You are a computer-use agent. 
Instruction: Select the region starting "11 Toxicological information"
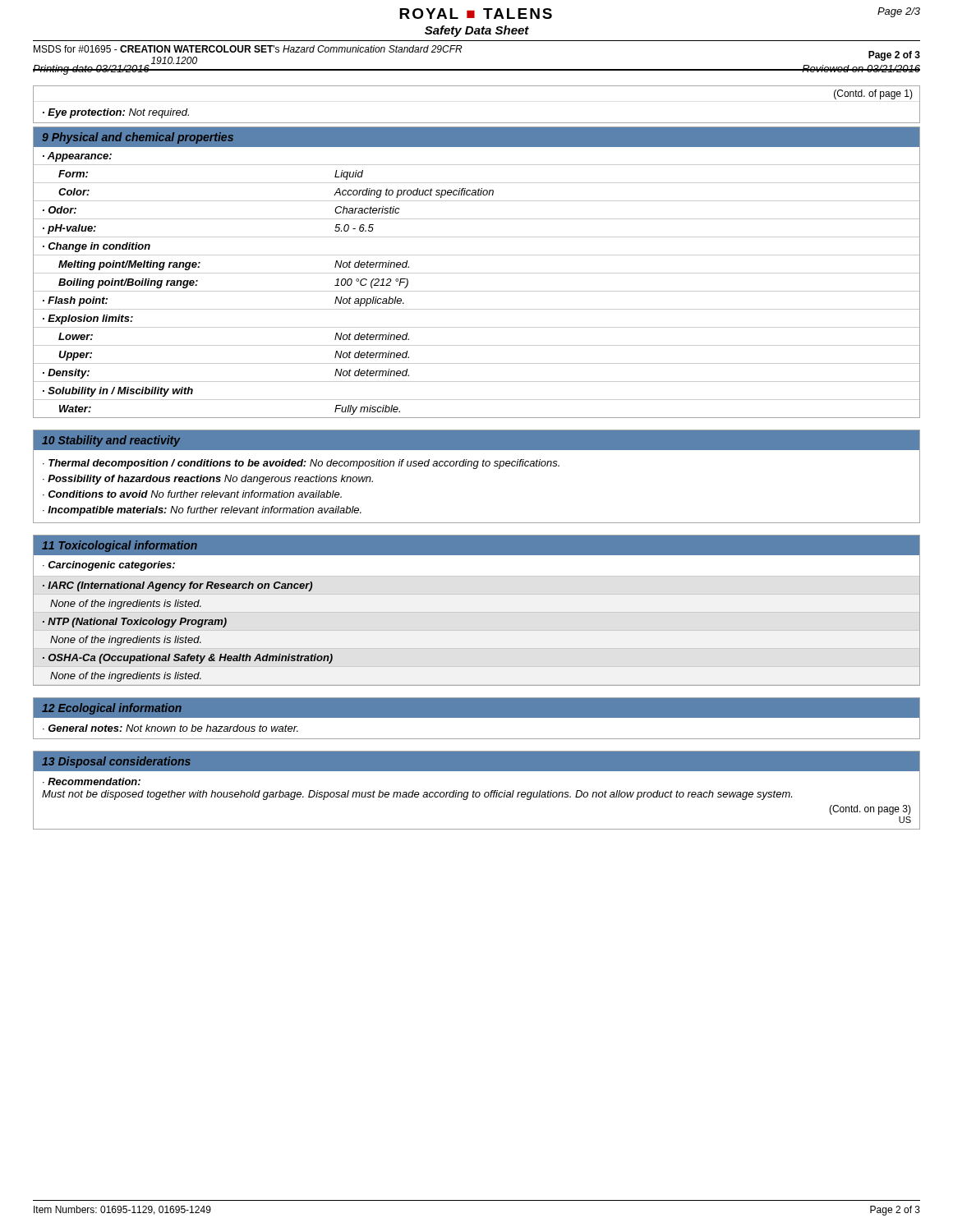[120, 545]
